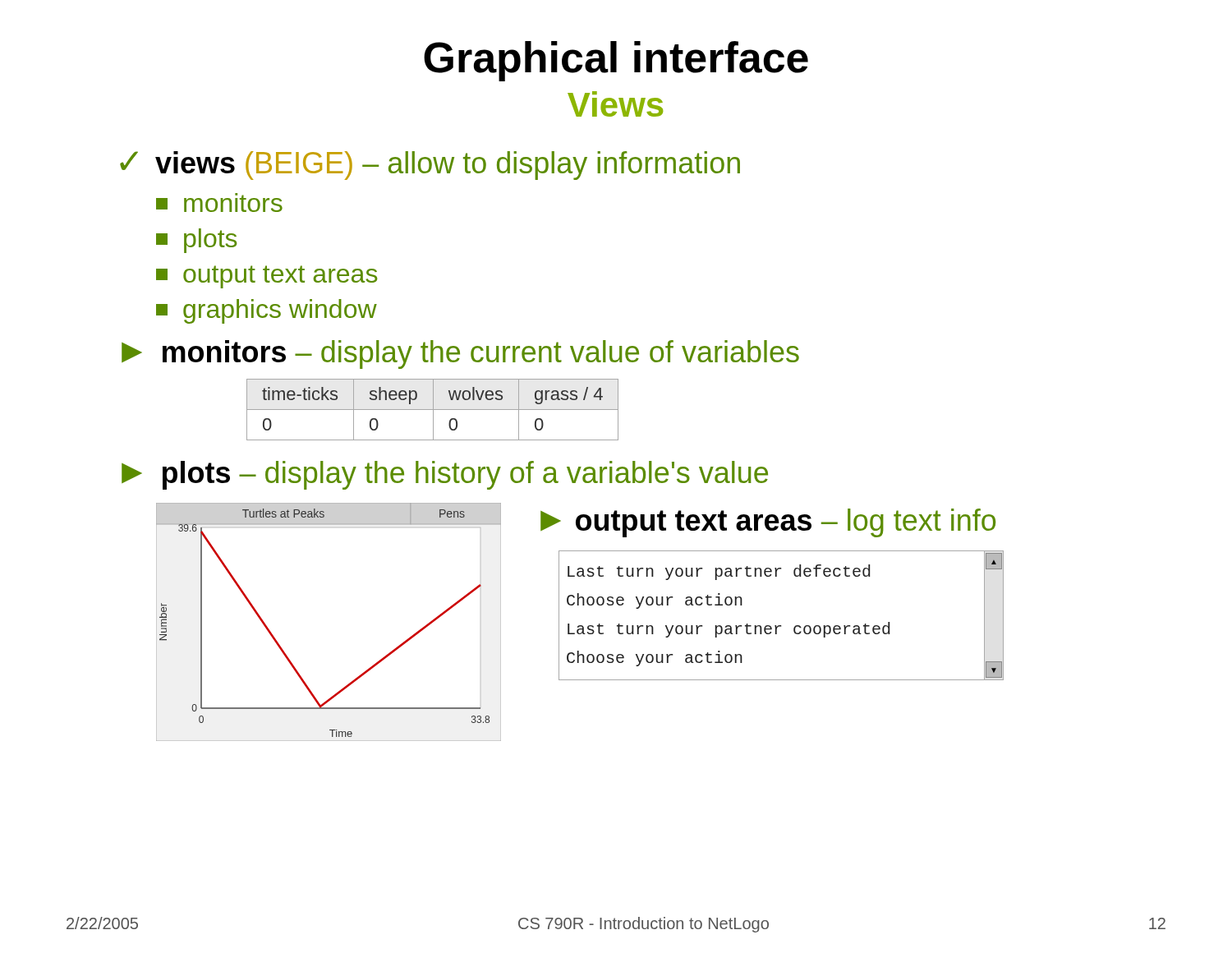Navigate to the region starting "output text areas"

(267, 274)
